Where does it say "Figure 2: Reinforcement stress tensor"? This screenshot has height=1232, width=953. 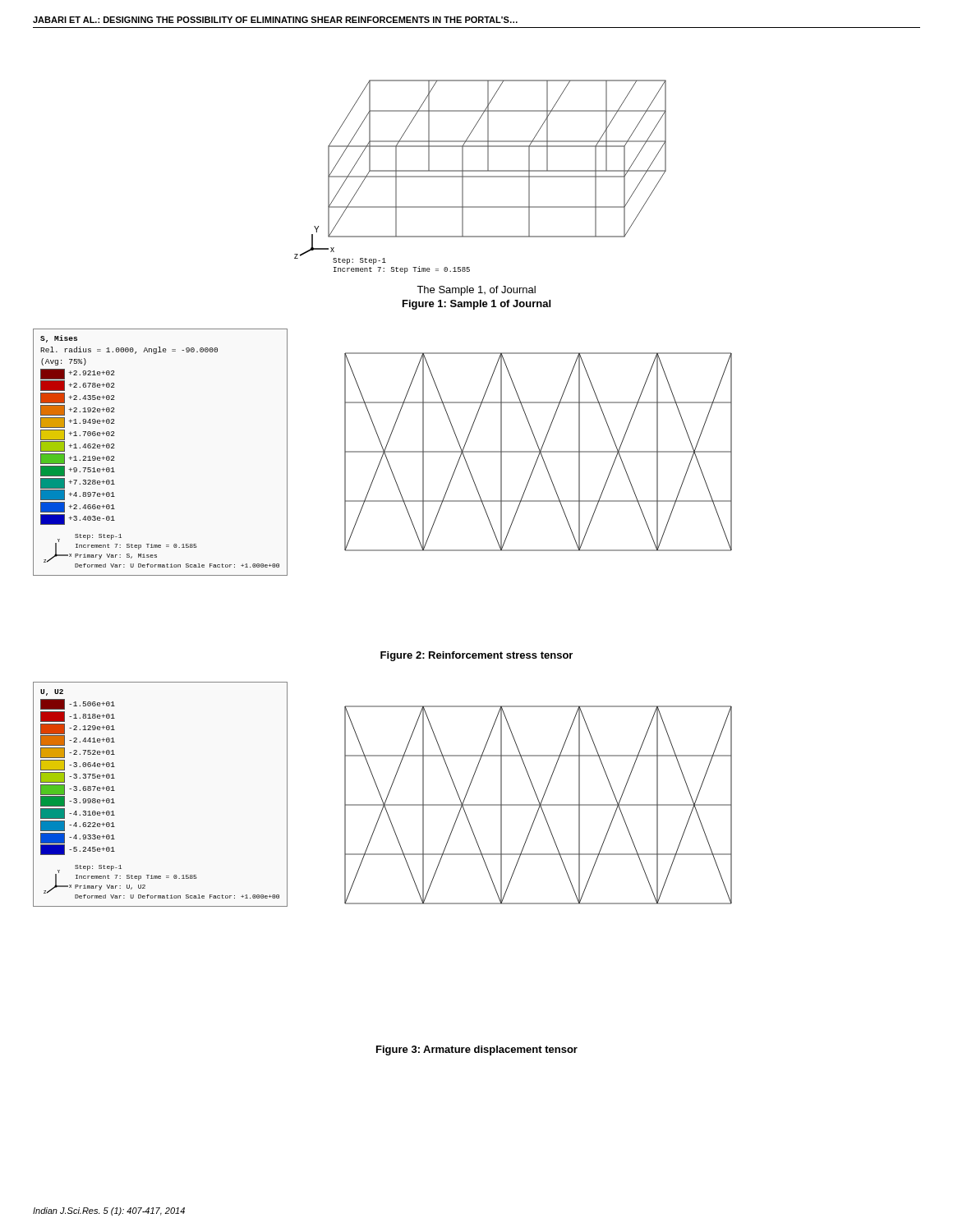pos(476,655)
